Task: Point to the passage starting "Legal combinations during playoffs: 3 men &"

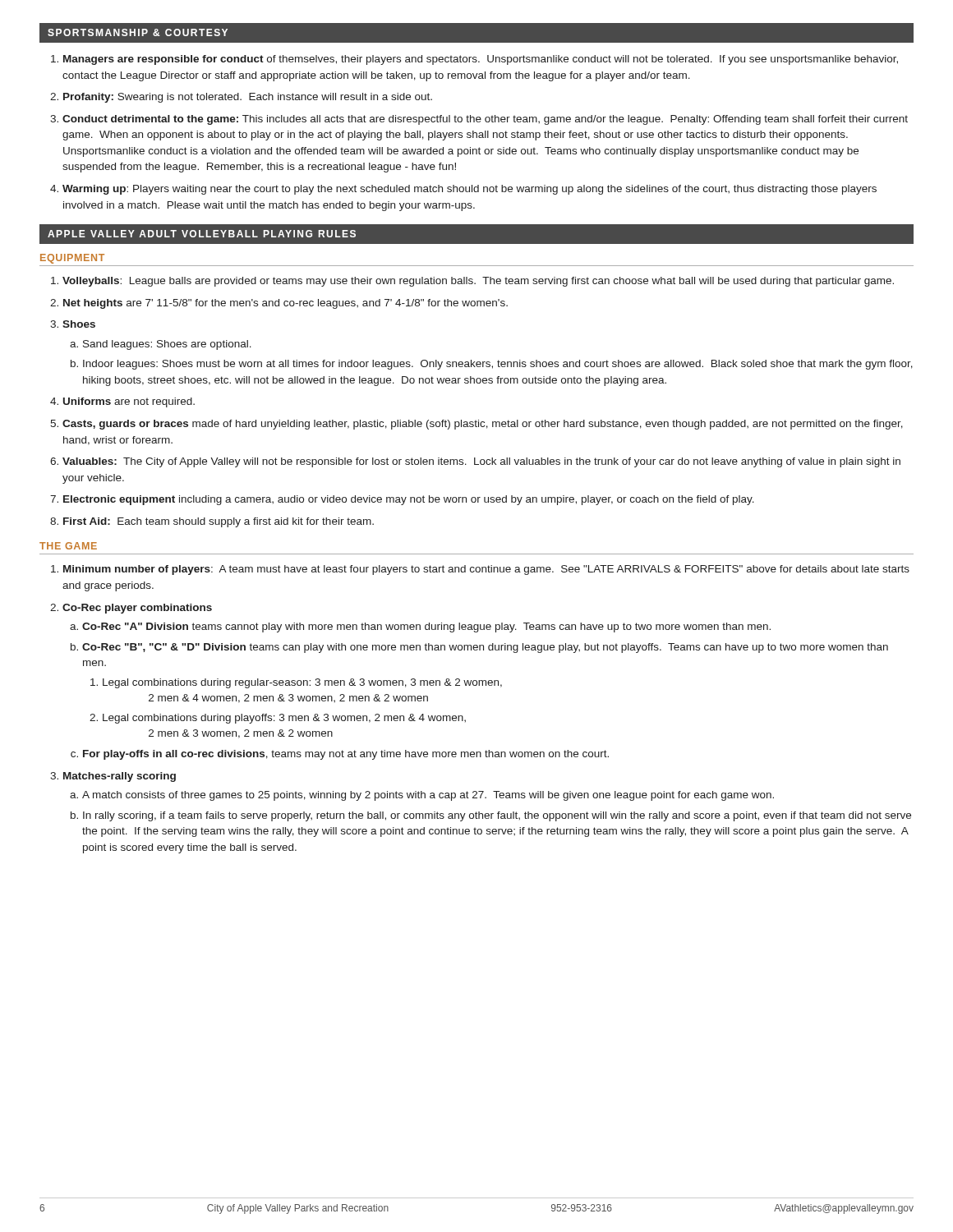Action: click(284, 725)
